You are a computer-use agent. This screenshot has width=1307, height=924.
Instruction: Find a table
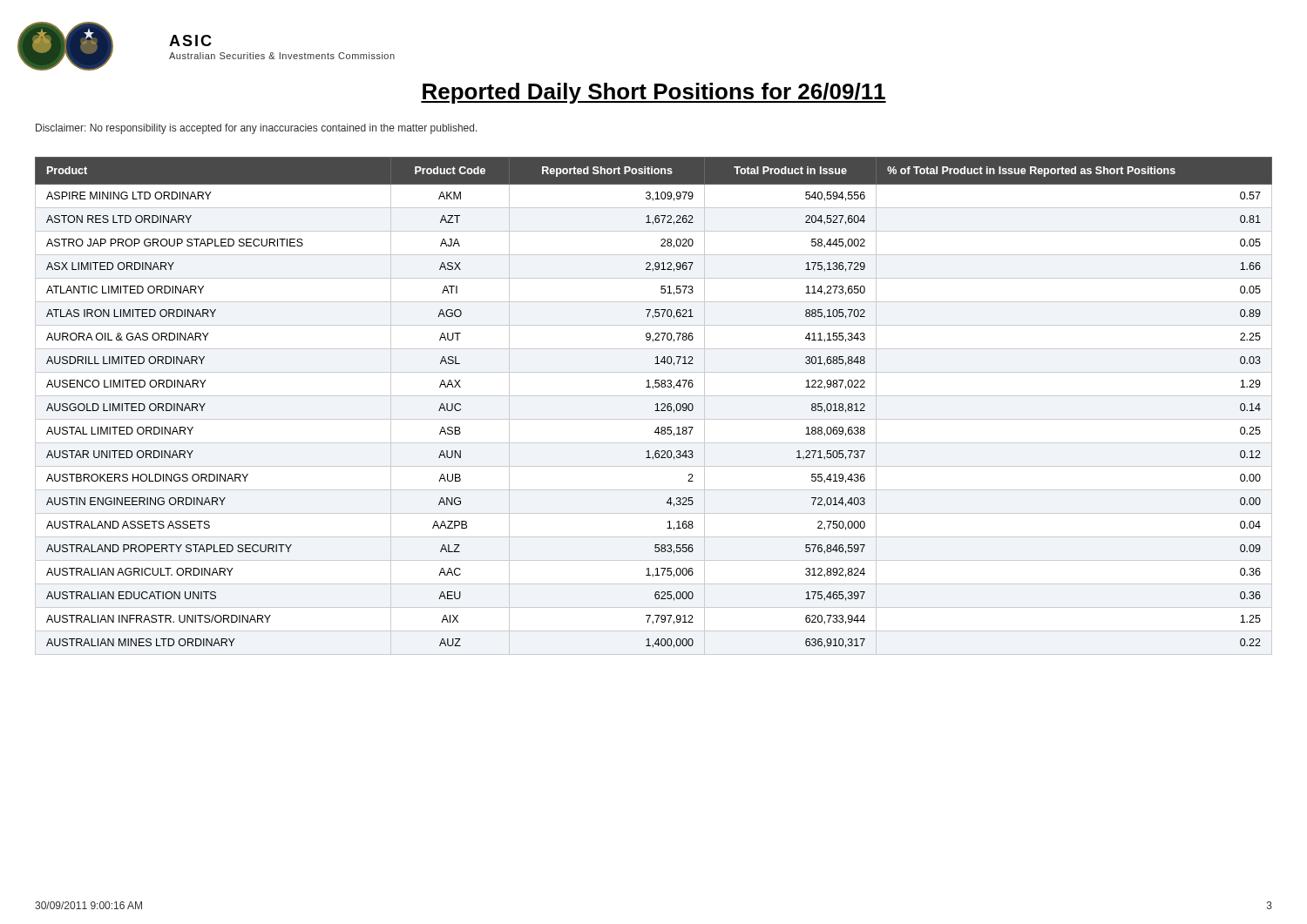(x=654, y=406)
